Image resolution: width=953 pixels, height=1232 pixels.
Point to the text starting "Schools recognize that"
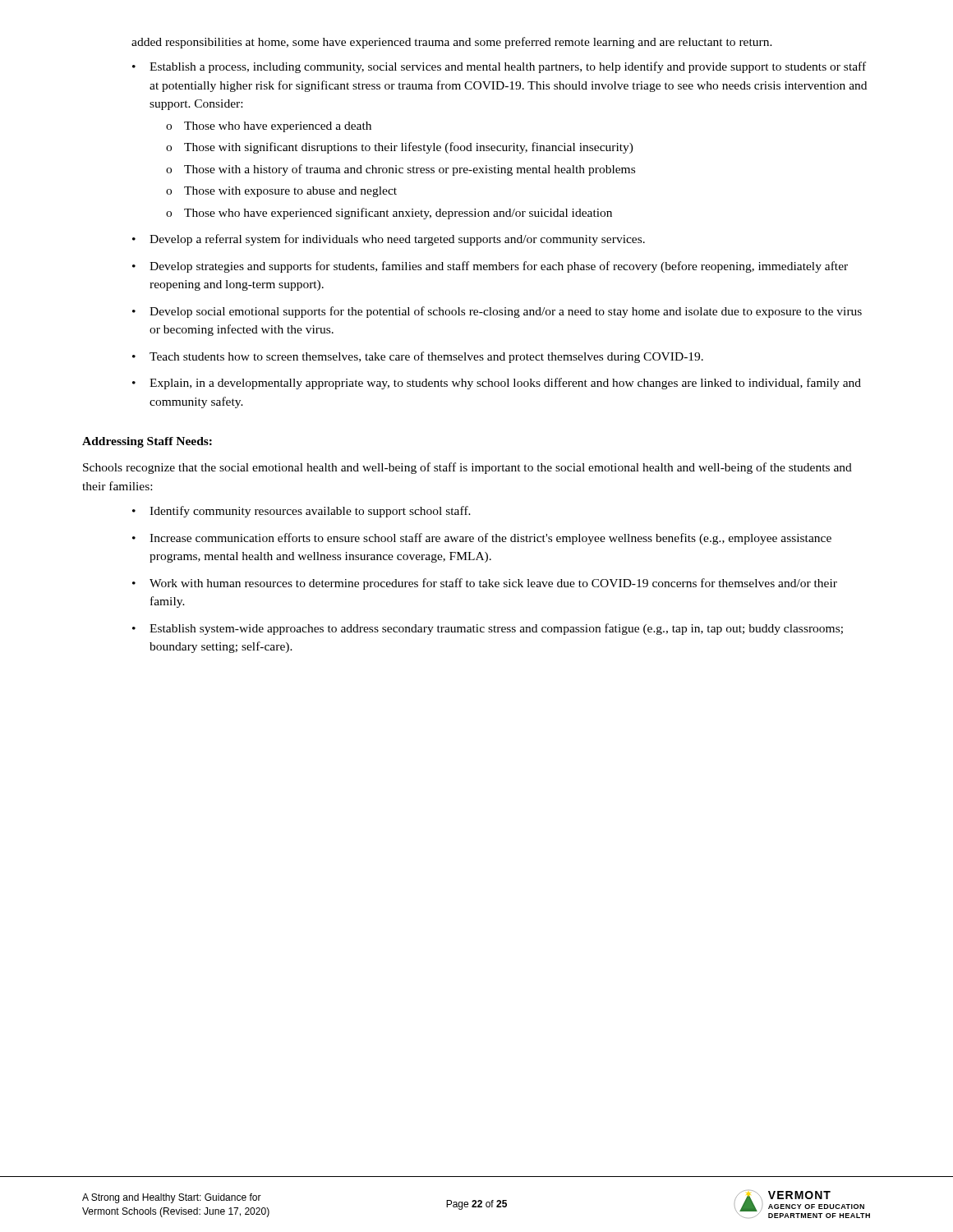467,476
